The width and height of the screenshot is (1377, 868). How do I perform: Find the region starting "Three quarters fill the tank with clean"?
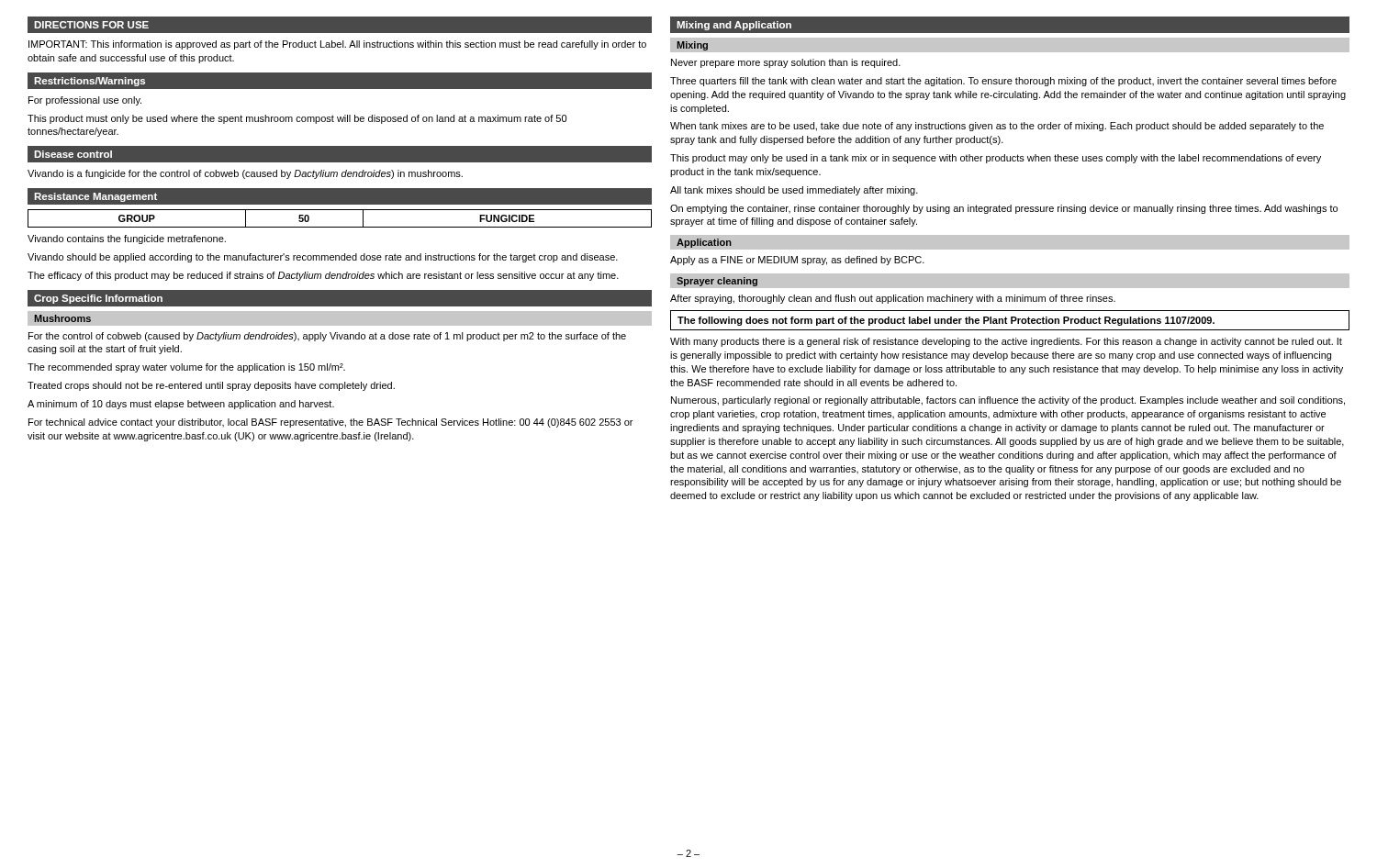click(x=1008, y=94)
